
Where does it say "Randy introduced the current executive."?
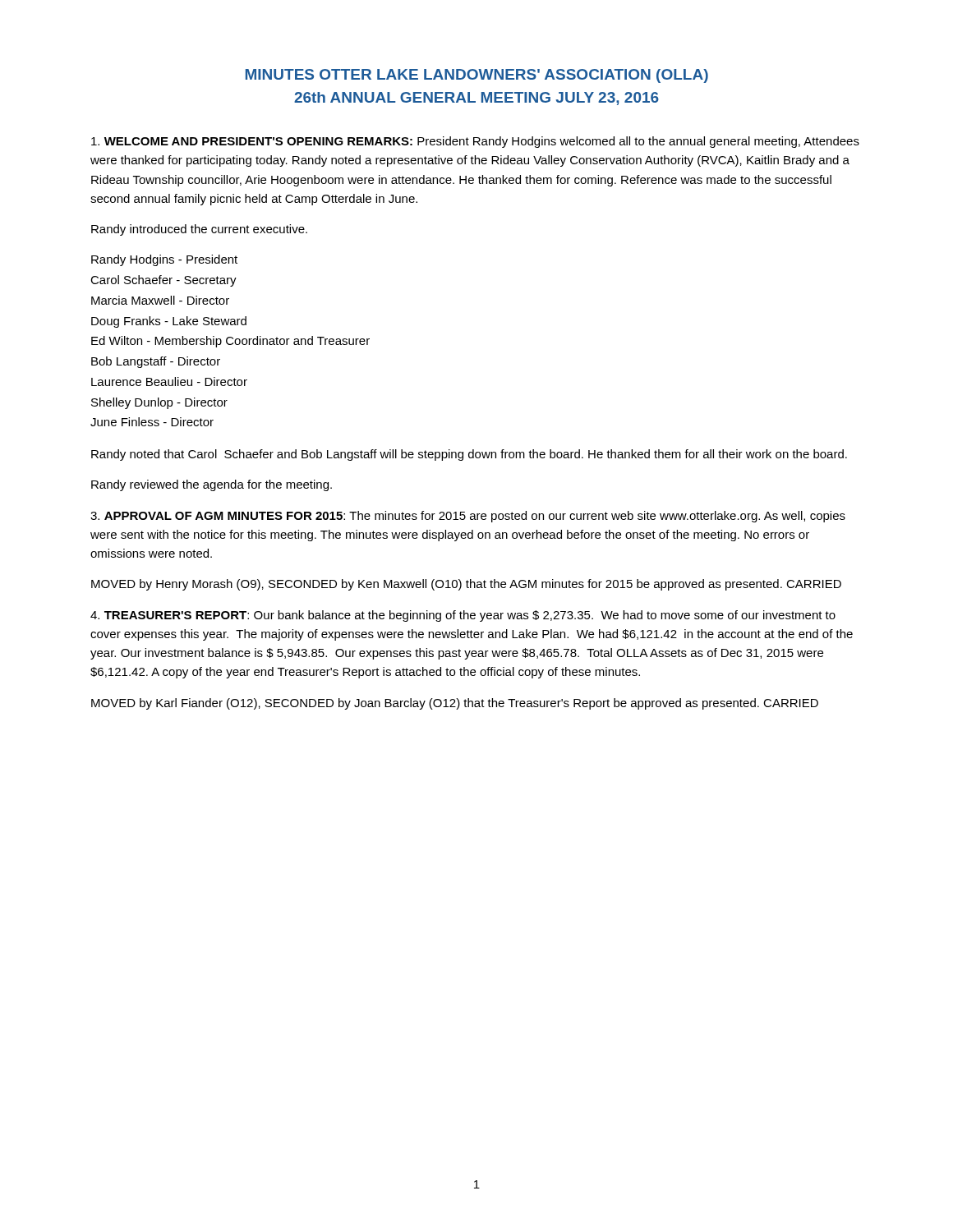pos(199,229)
